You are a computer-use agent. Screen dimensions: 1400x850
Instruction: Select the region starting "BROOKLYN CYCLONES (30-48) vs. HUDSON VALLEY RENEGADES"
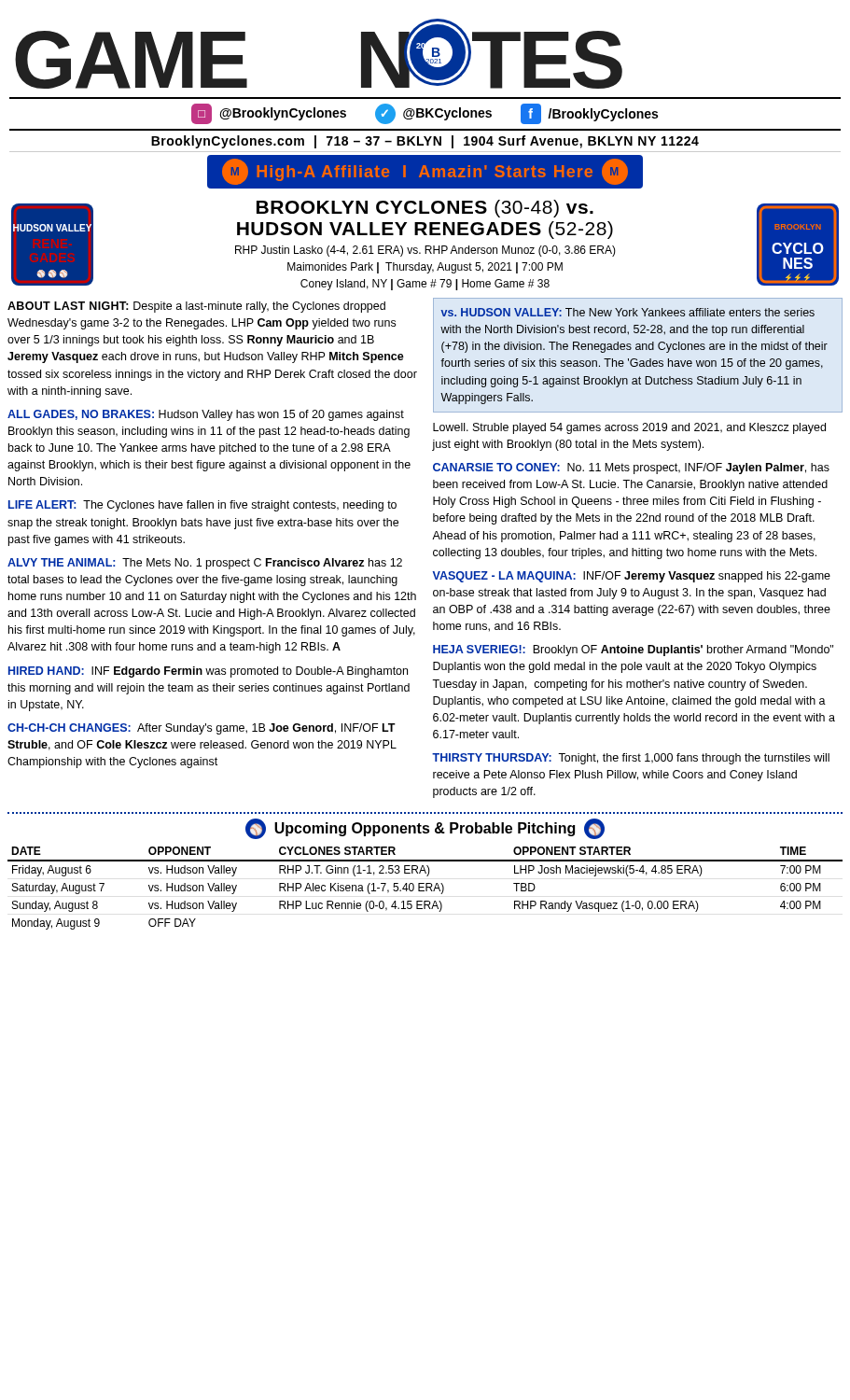click(x=425, y=244)
